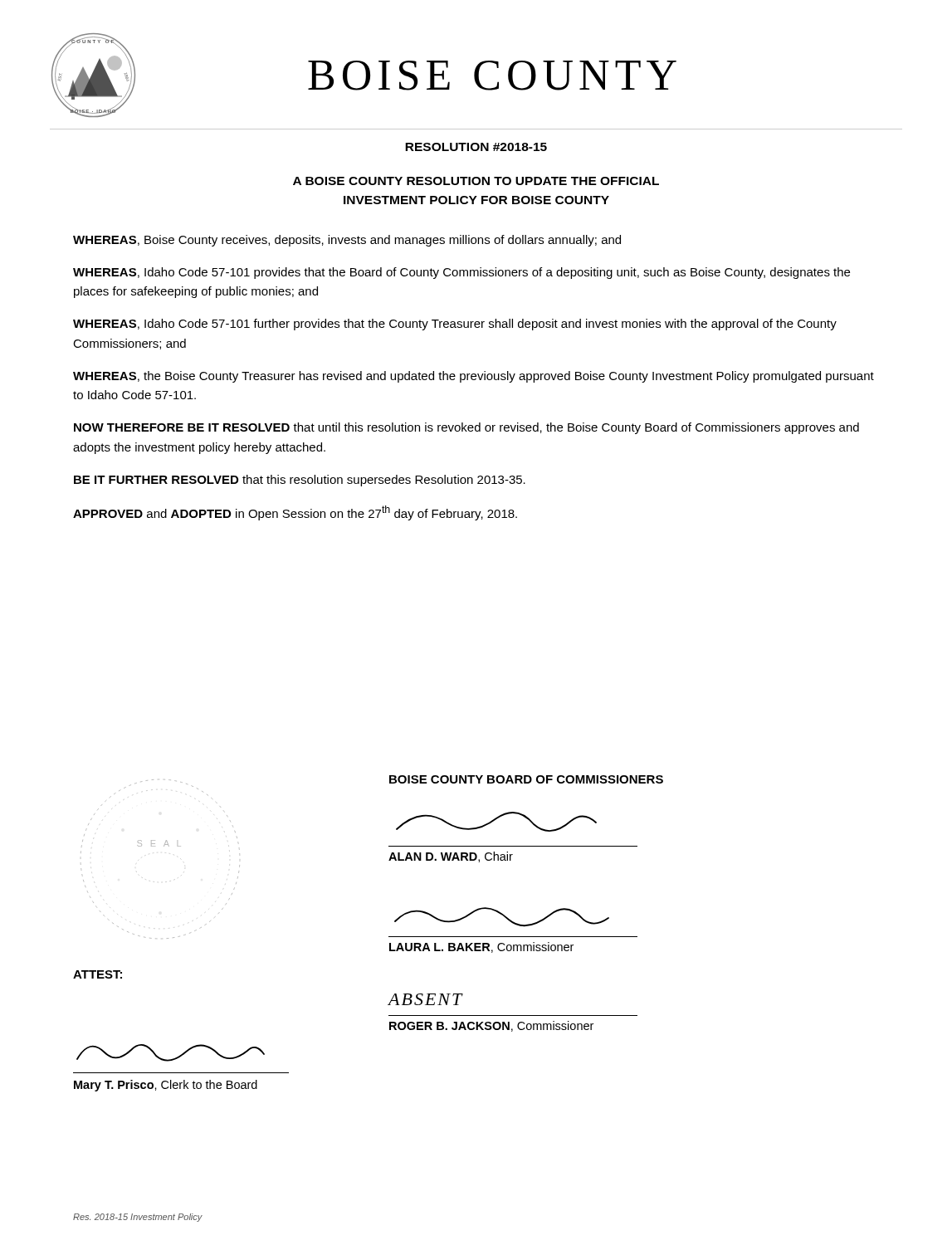Find the title

495,75
